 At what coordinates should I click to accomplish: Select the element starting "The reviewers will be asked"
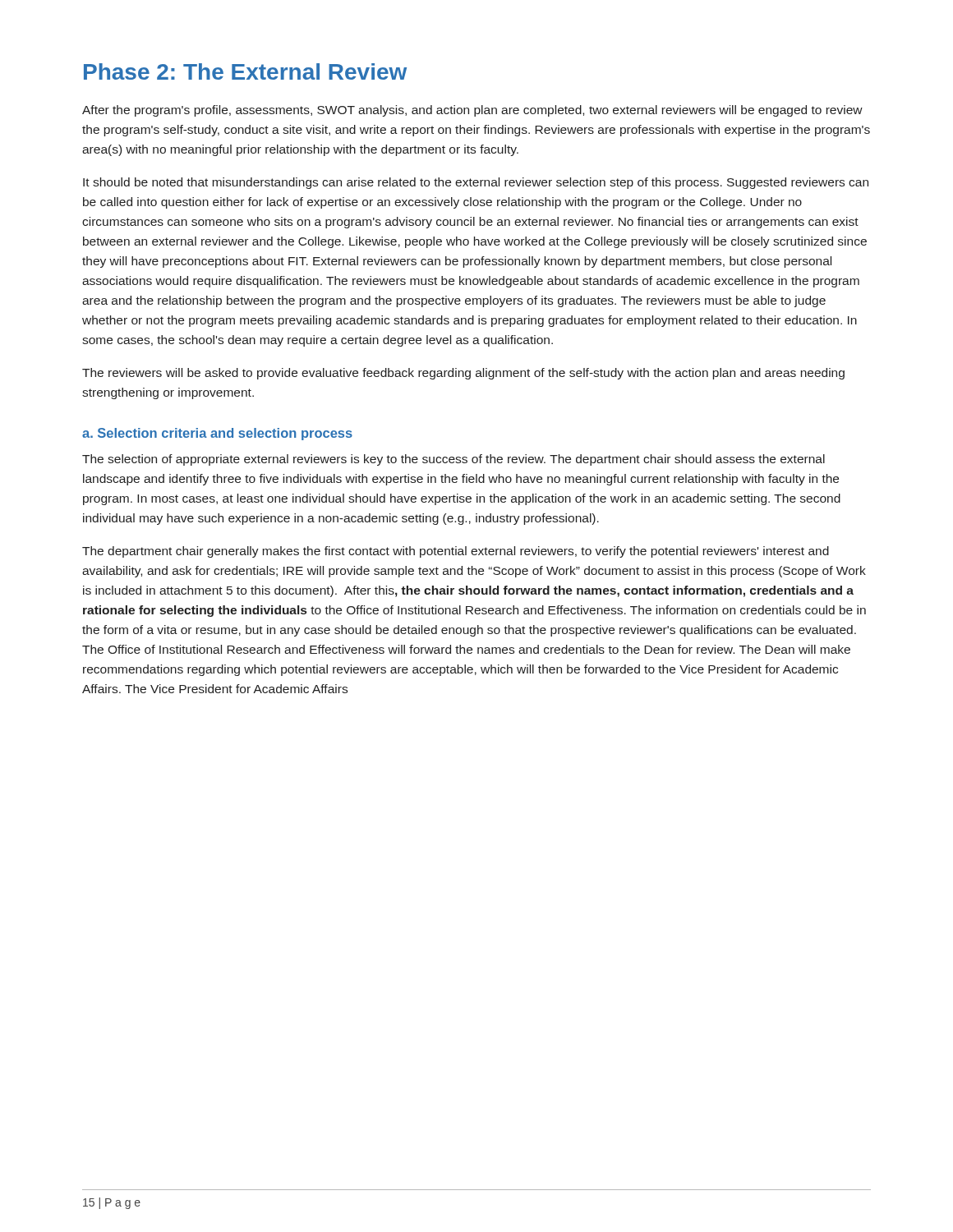tap(476, 383)
